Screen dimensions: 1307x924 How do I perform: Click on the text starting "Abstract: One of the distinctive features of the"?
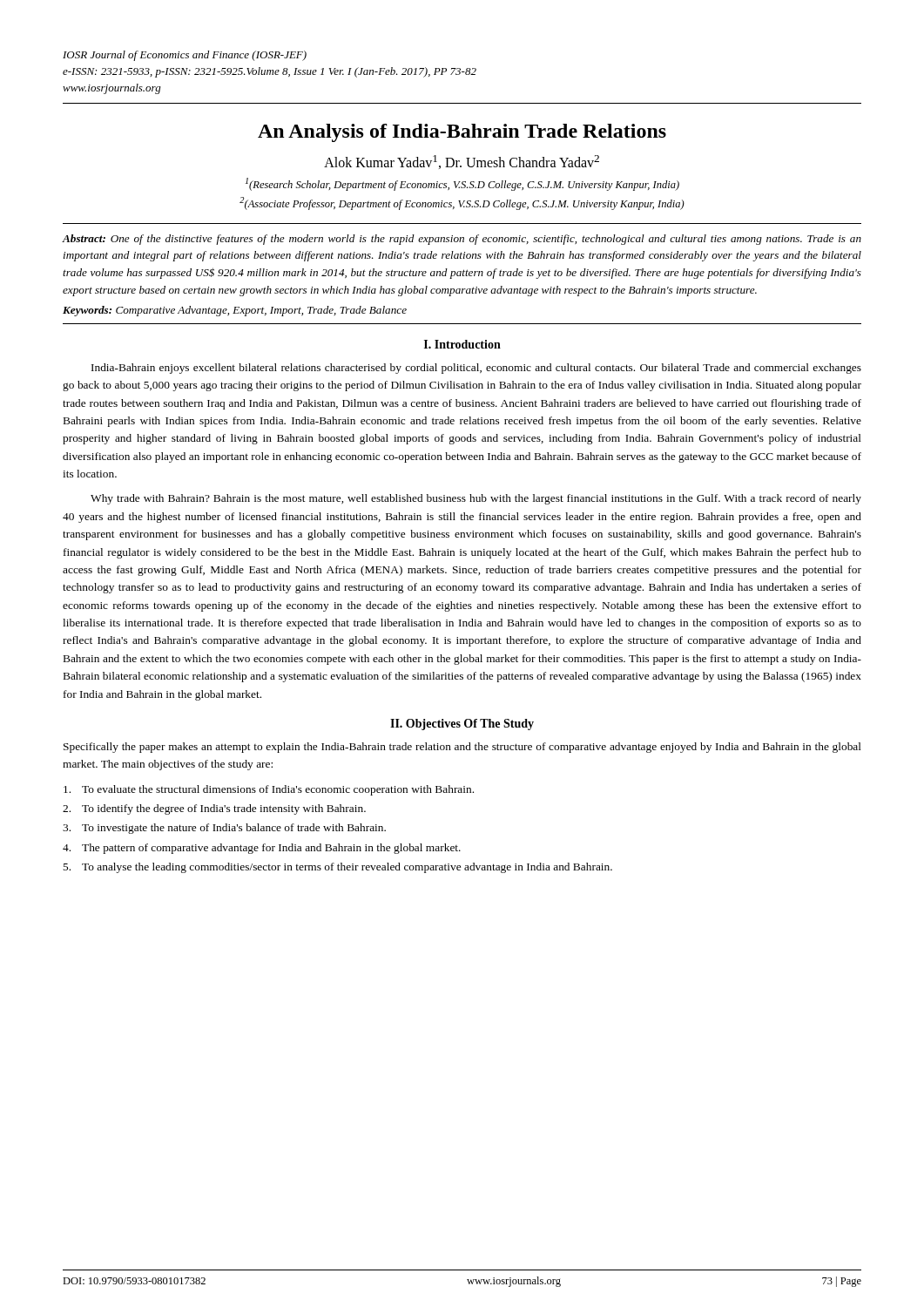coord(462,273)
